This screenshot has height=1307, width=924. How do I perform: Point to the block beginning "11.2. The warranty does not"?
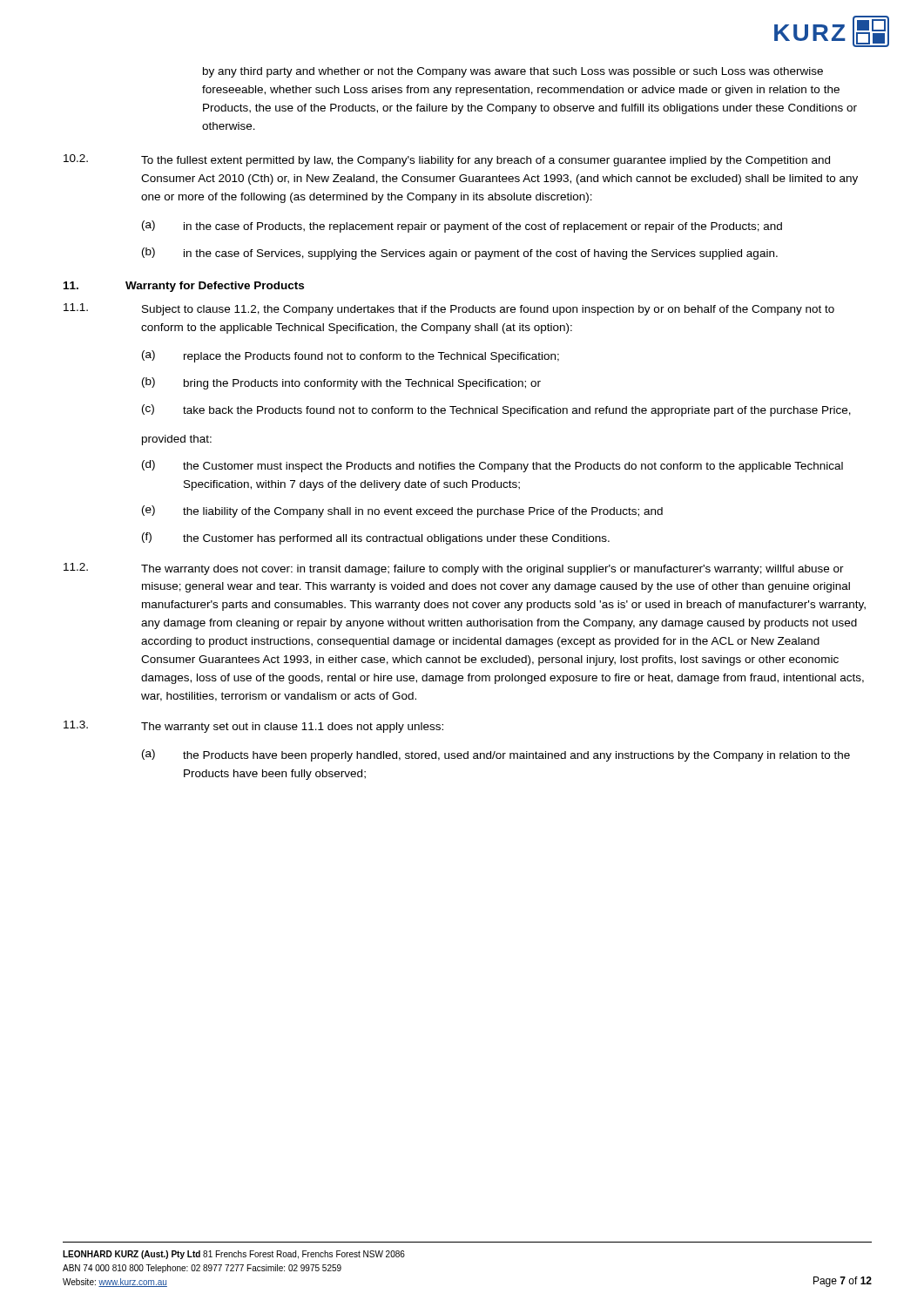pos(467,633)
